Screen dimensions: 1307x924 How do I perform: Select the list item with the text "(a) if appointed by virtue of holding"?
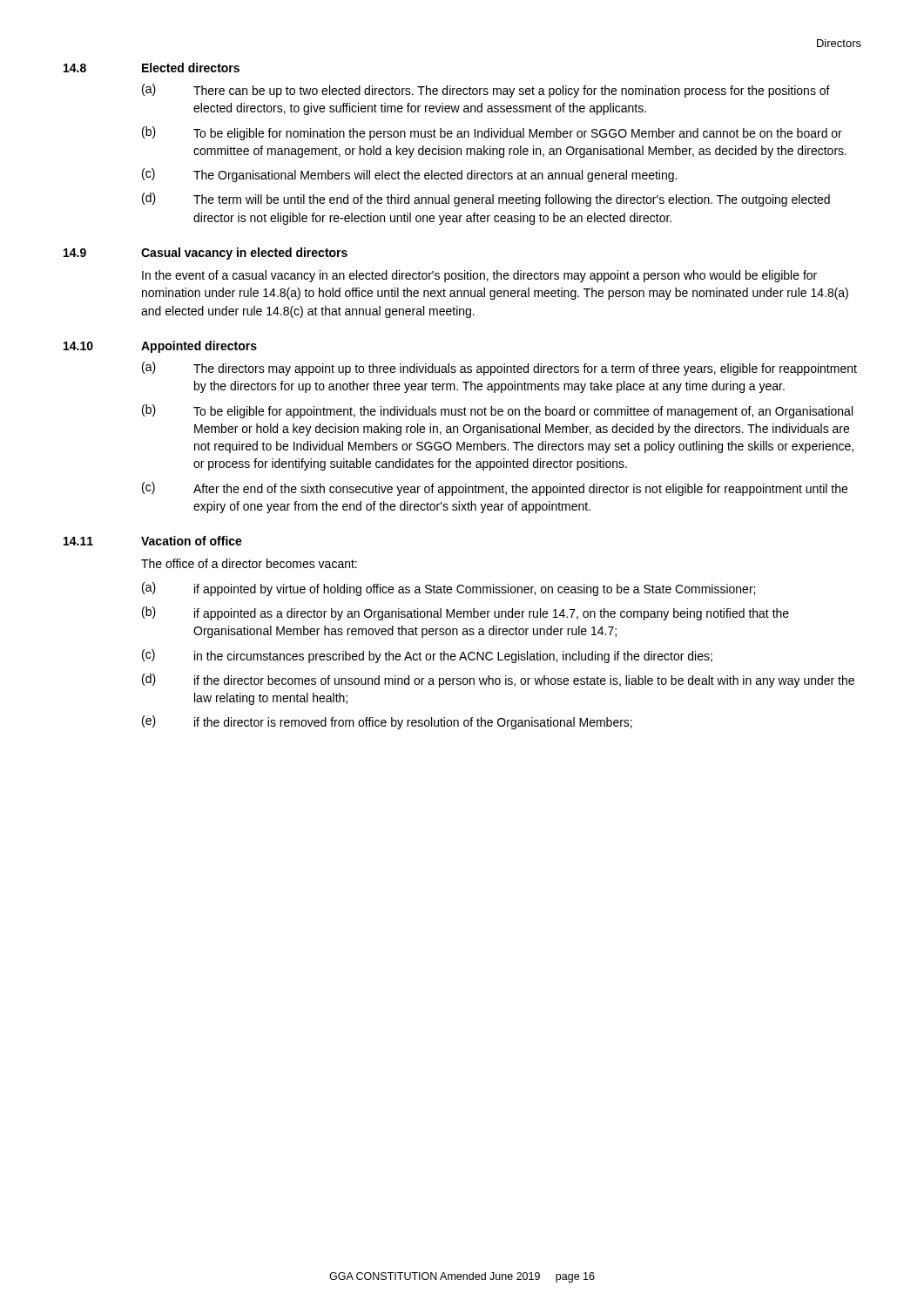[x=449, y=589]
